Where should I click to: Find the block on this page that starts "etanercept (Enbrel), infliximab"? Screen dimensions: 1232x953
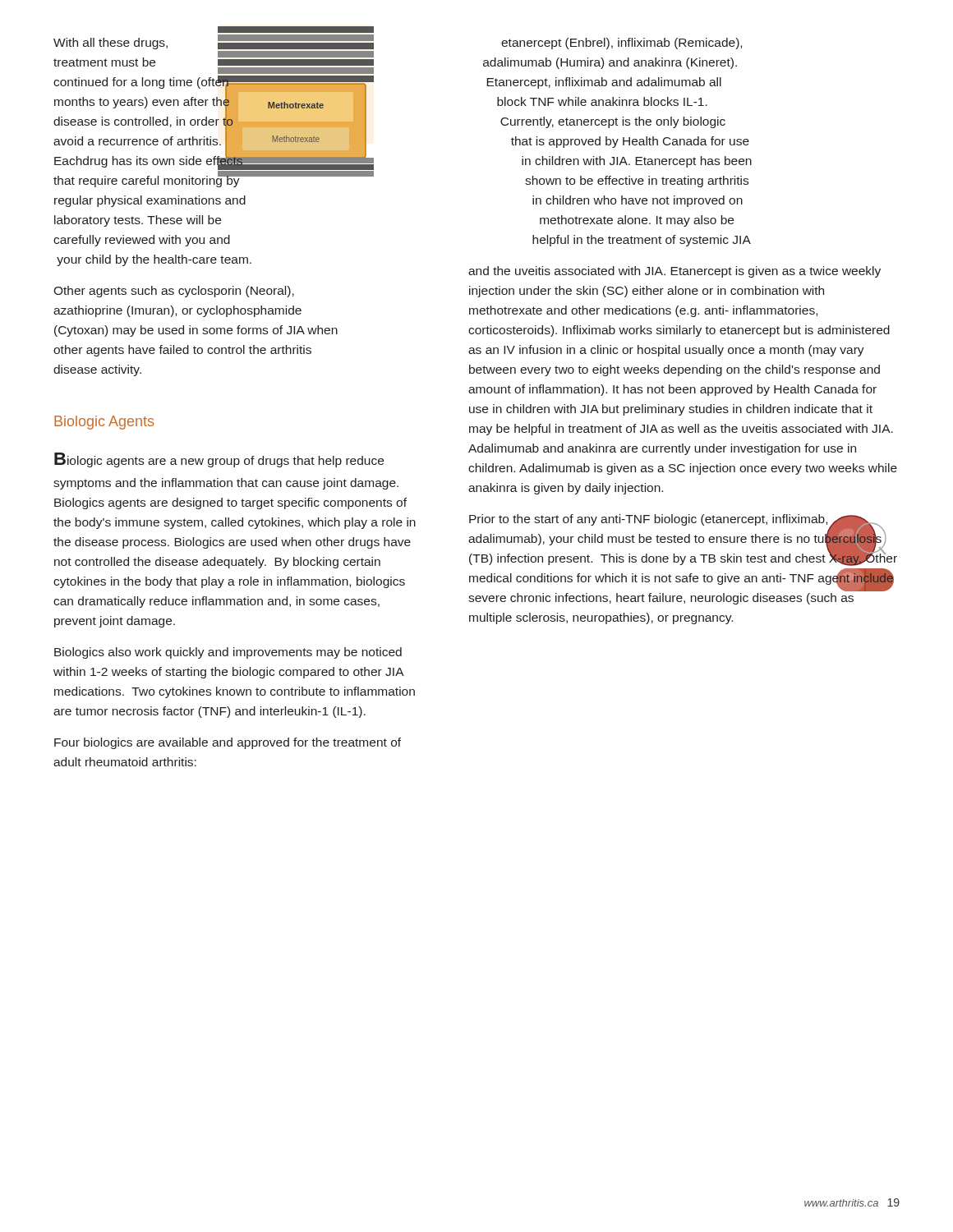tap(684, 330)
